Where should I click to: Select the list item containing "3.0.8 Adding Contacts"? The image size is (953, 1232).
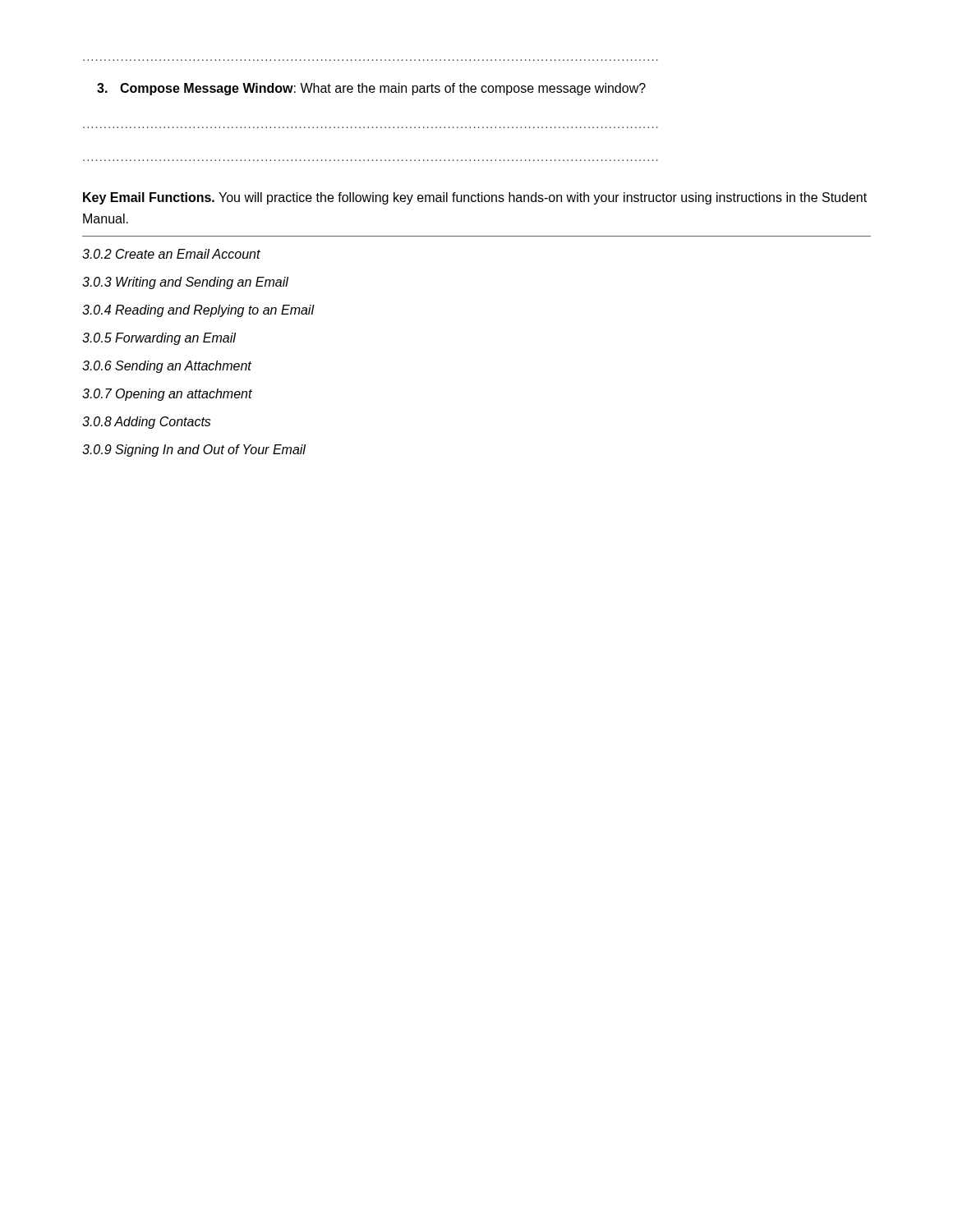147,422
